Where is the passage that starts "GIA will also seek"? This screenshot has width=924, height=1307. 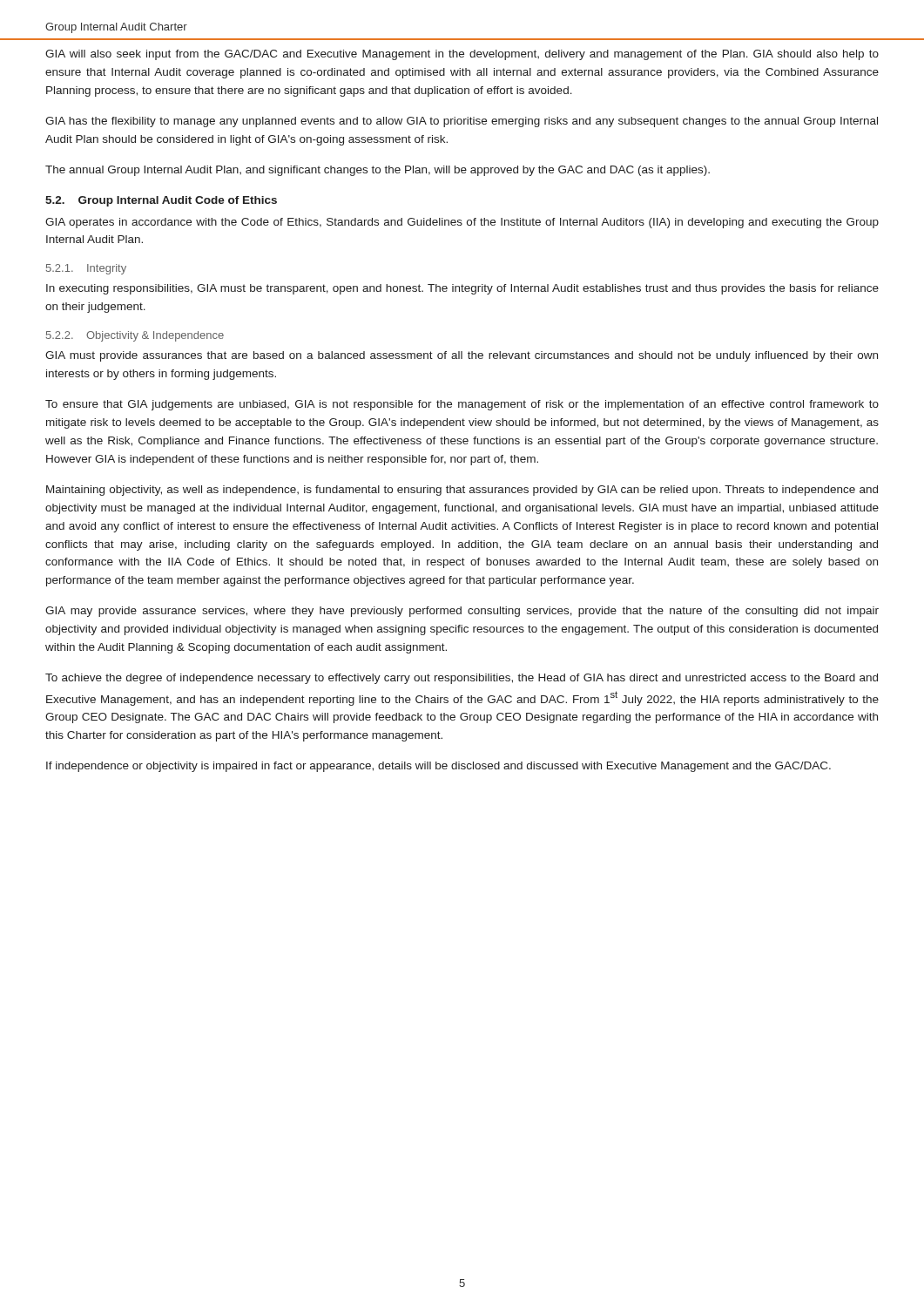[x=462, y=72]
